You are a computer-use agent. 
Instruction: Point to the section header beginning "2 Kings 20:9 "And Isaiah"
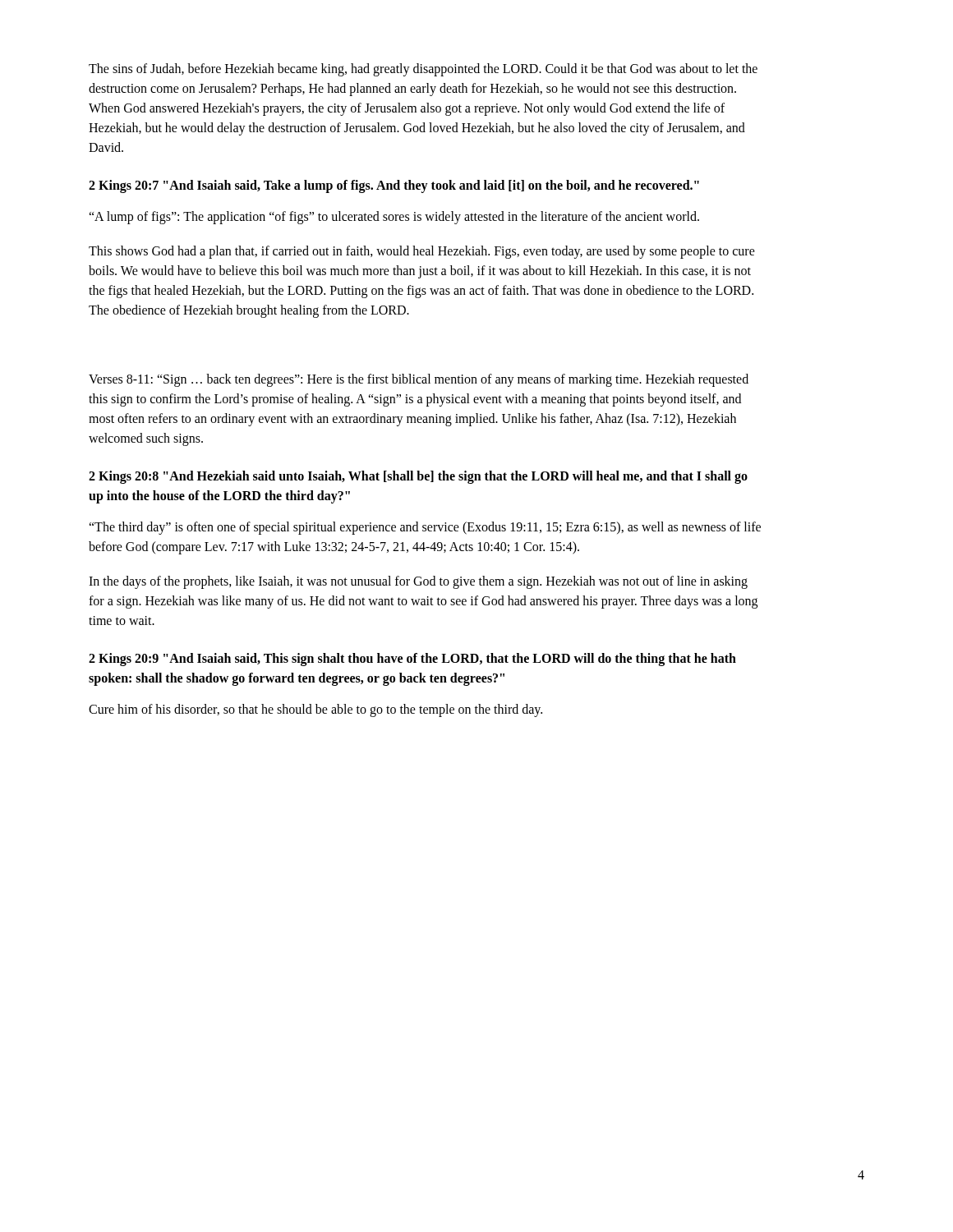pos(412,668)
